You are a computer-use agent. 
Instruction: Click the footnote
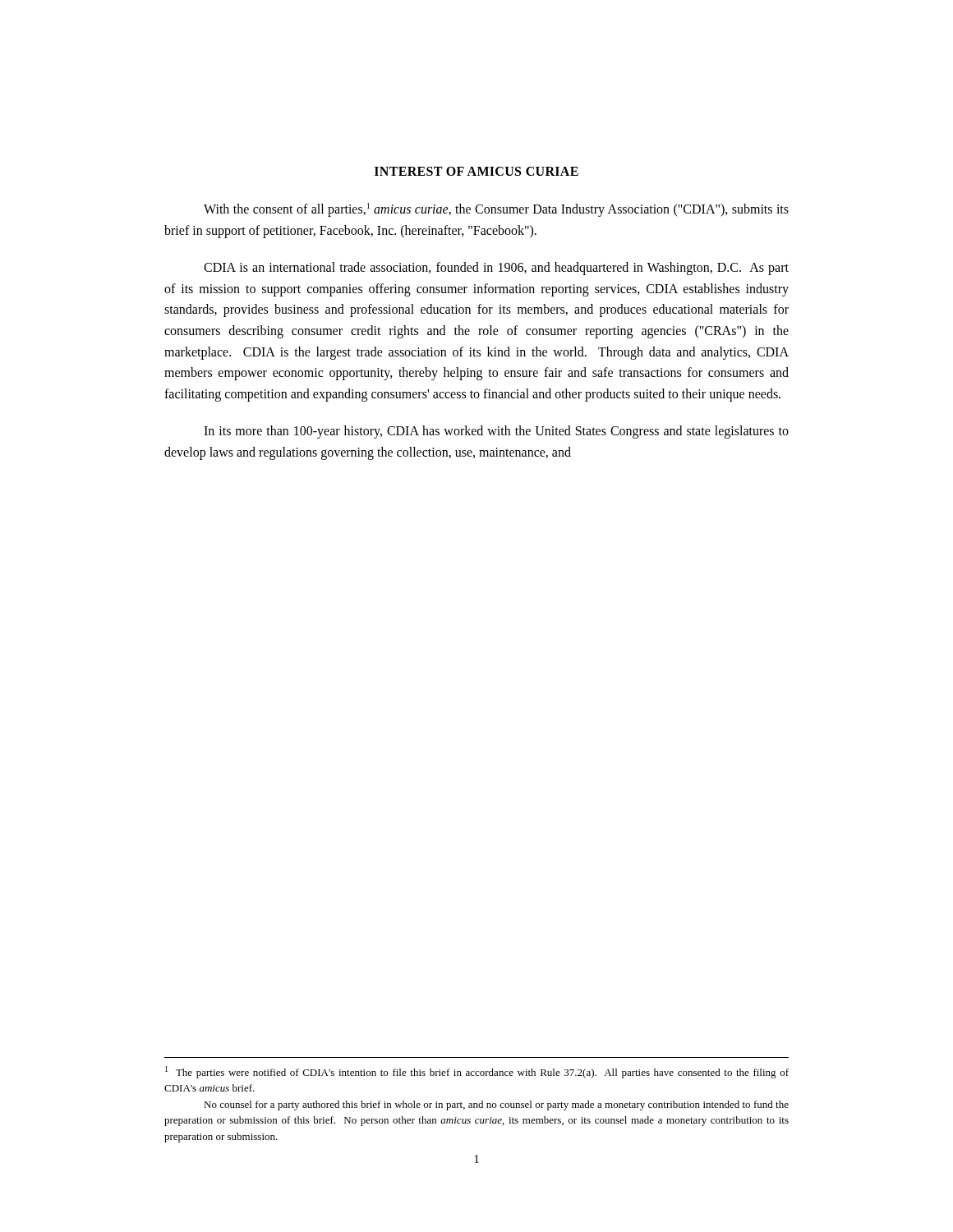[x=476, y=1104]
